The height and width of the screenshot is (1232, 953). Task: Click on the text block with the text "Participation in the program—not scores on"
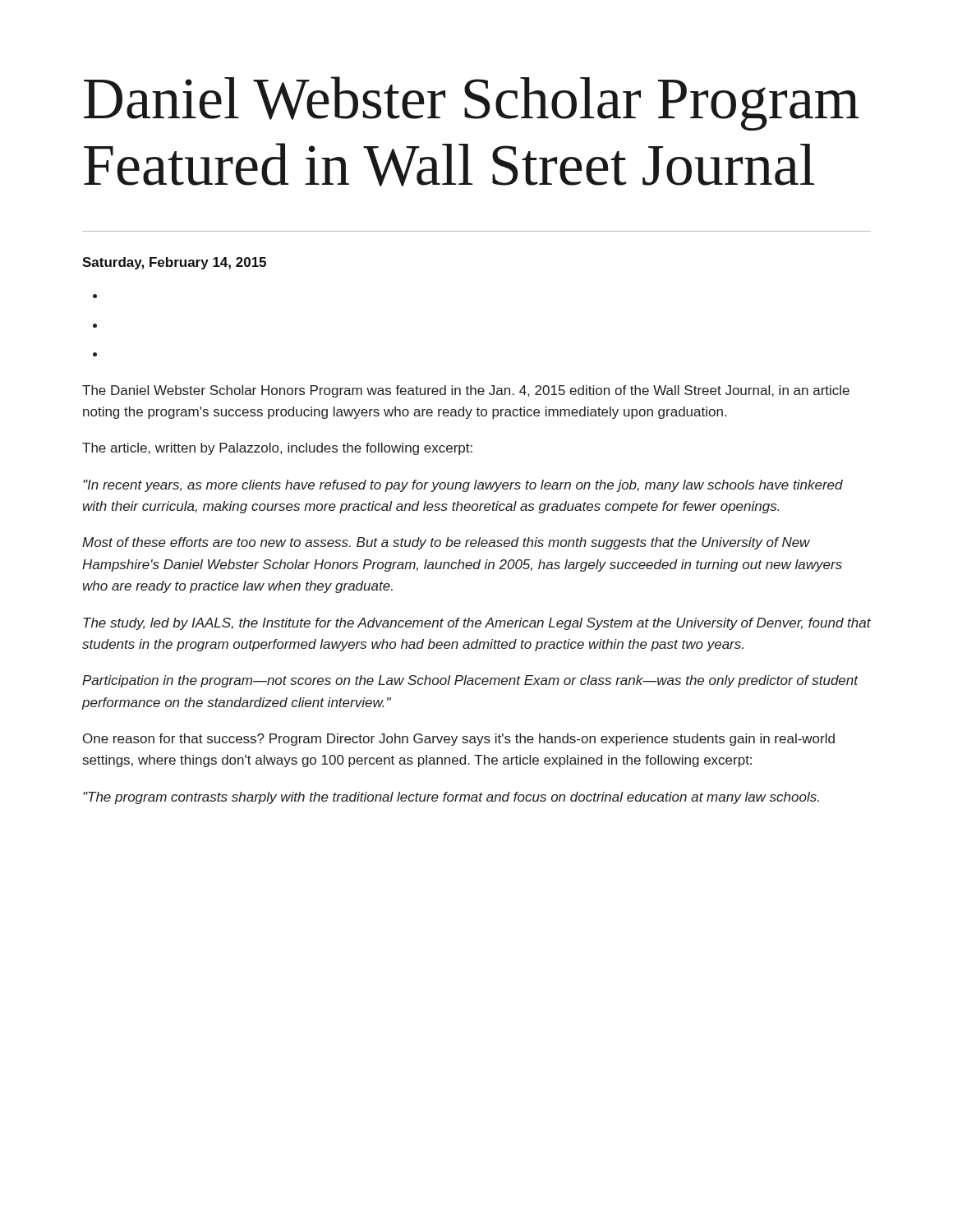470,691
